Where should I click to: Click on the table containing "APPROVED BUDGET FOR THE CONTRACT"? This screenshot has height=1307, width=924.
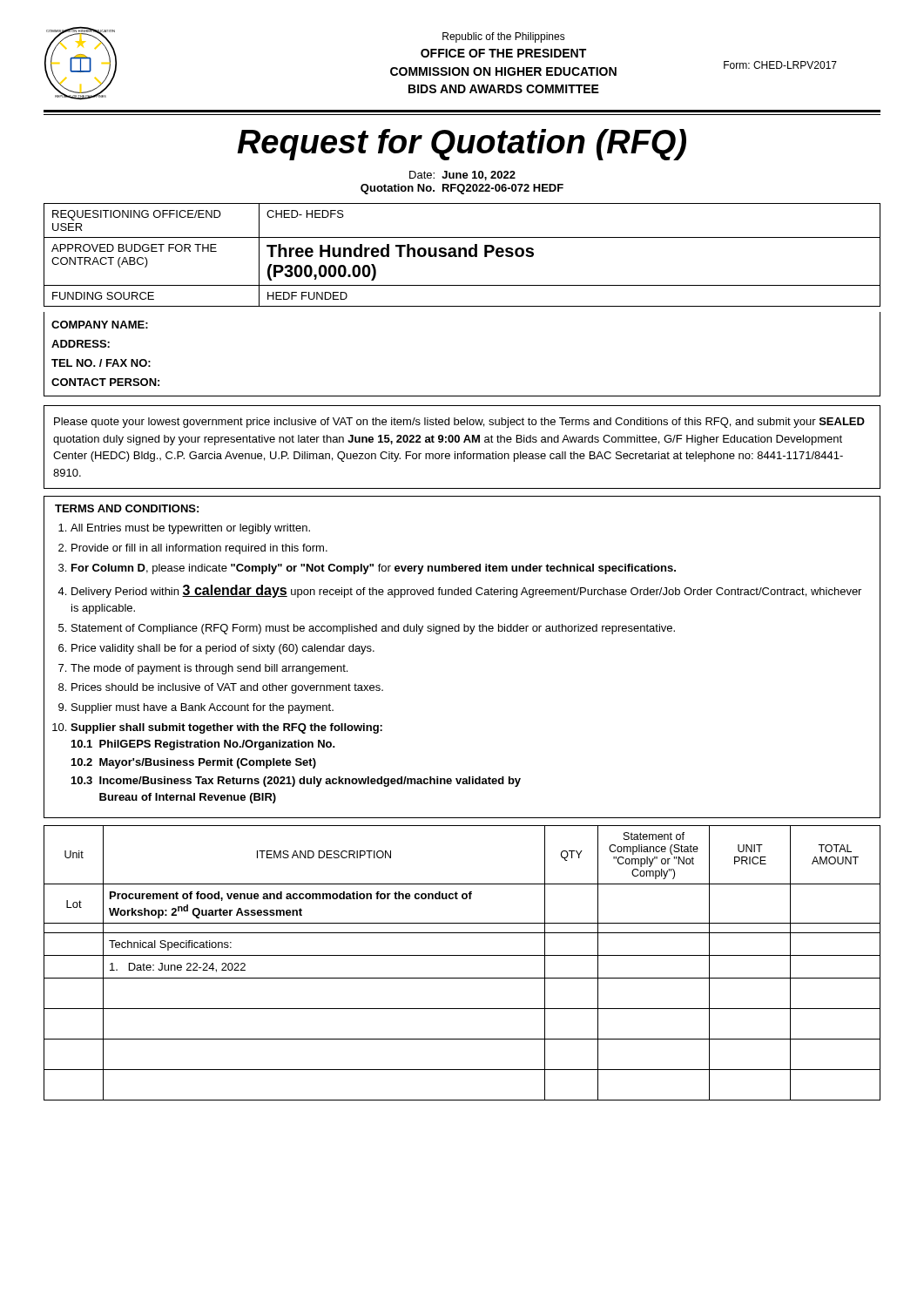(462, 300)
